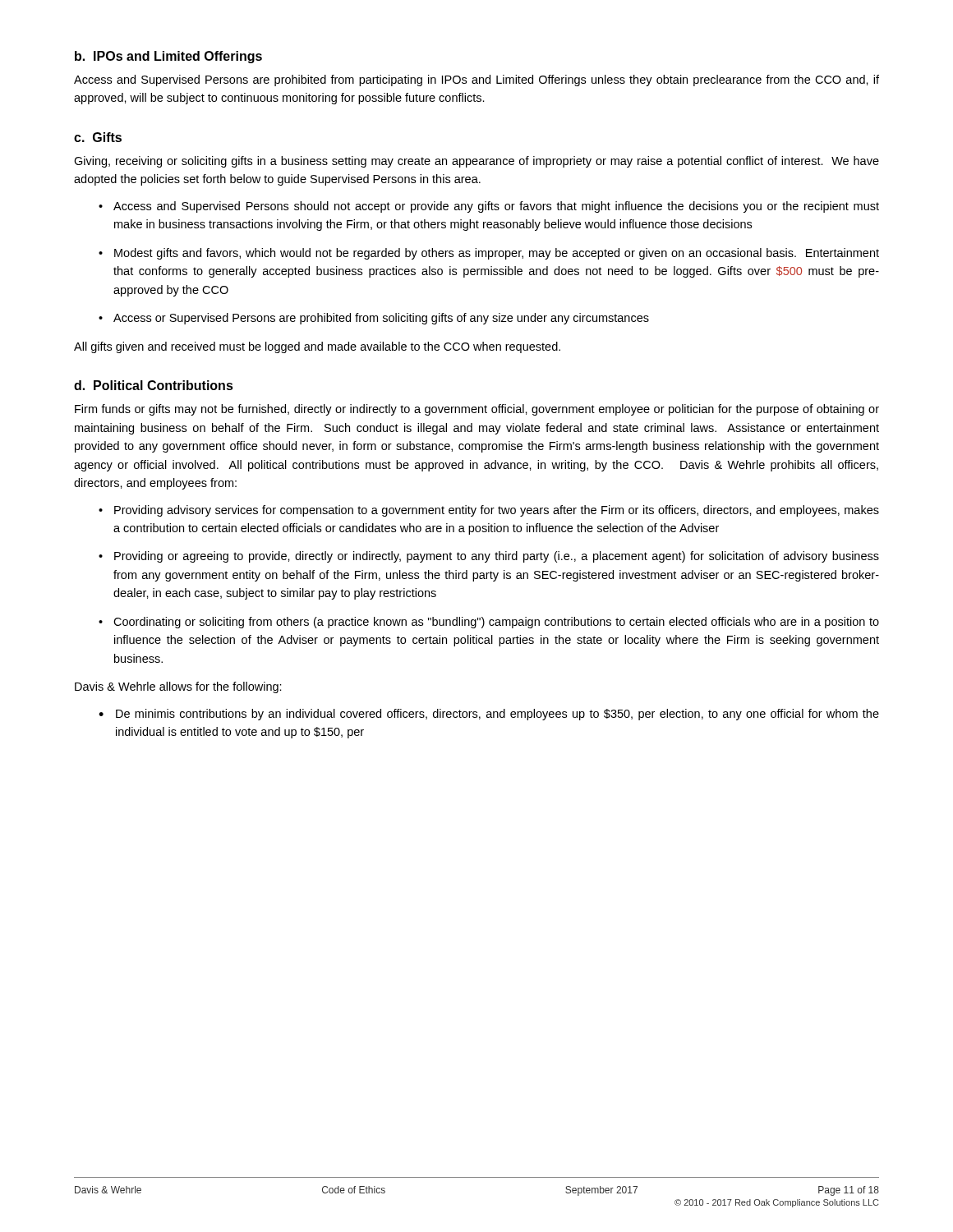Locate the text starting "d. Political Contributions"

(154, 386)
